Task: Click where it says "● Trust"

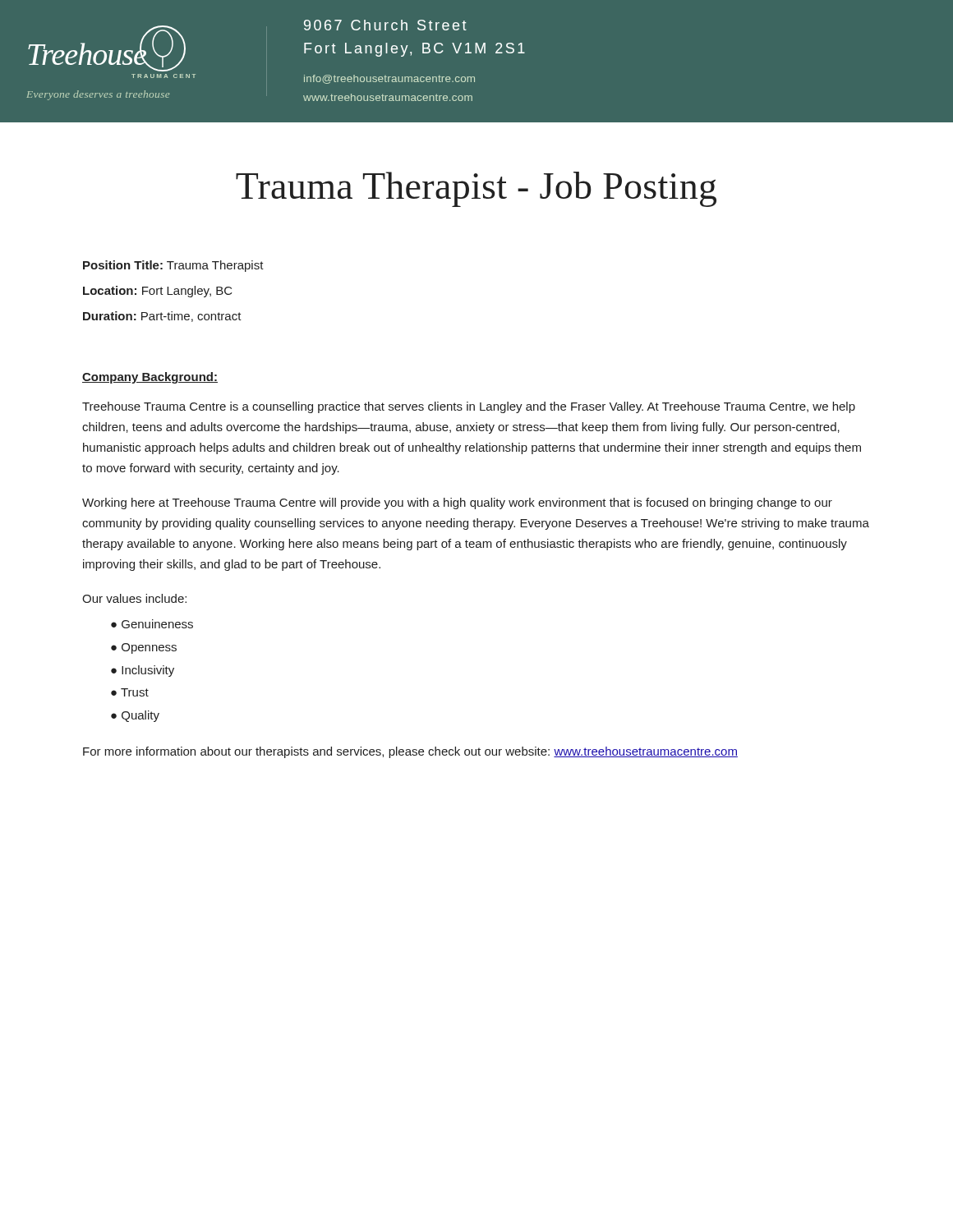Action: (x=129, y=692)
